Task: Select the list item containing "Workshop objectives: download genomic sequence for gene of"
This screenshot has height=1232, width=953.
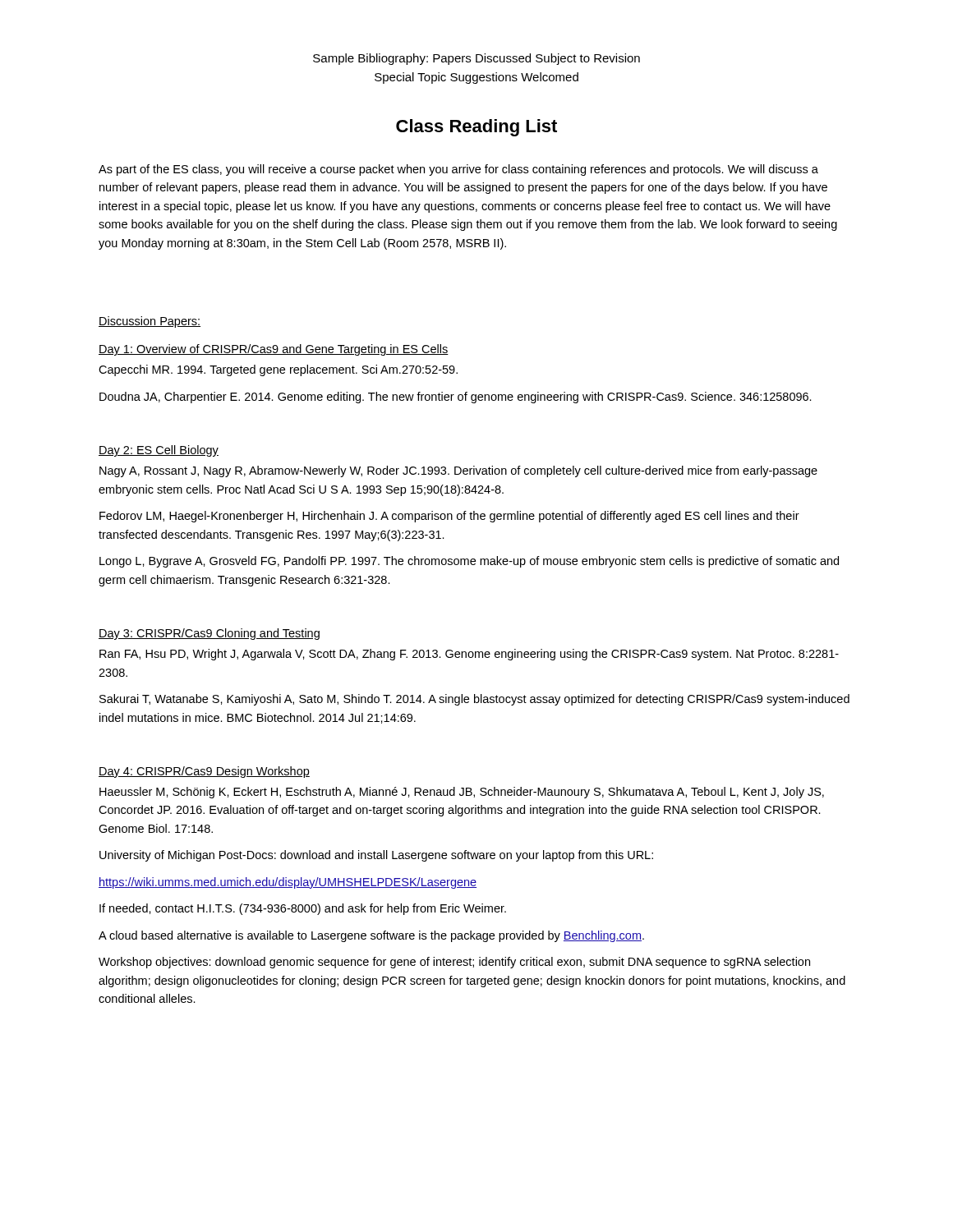Action: coord(472,980)
